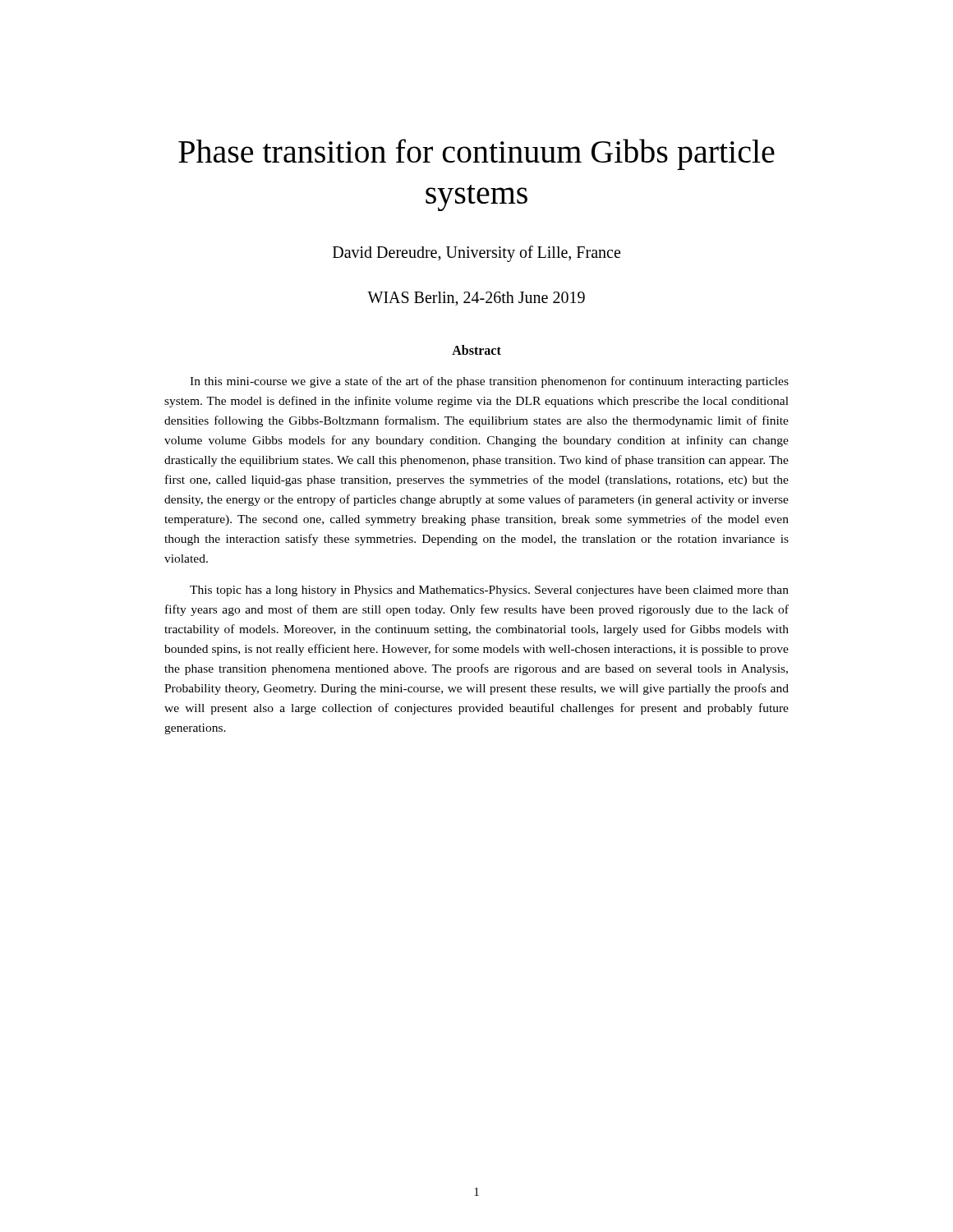953x1232 pixels.
Task: Click on the passage starting "David Dereudre, University"
Action: tap(476, 252)
